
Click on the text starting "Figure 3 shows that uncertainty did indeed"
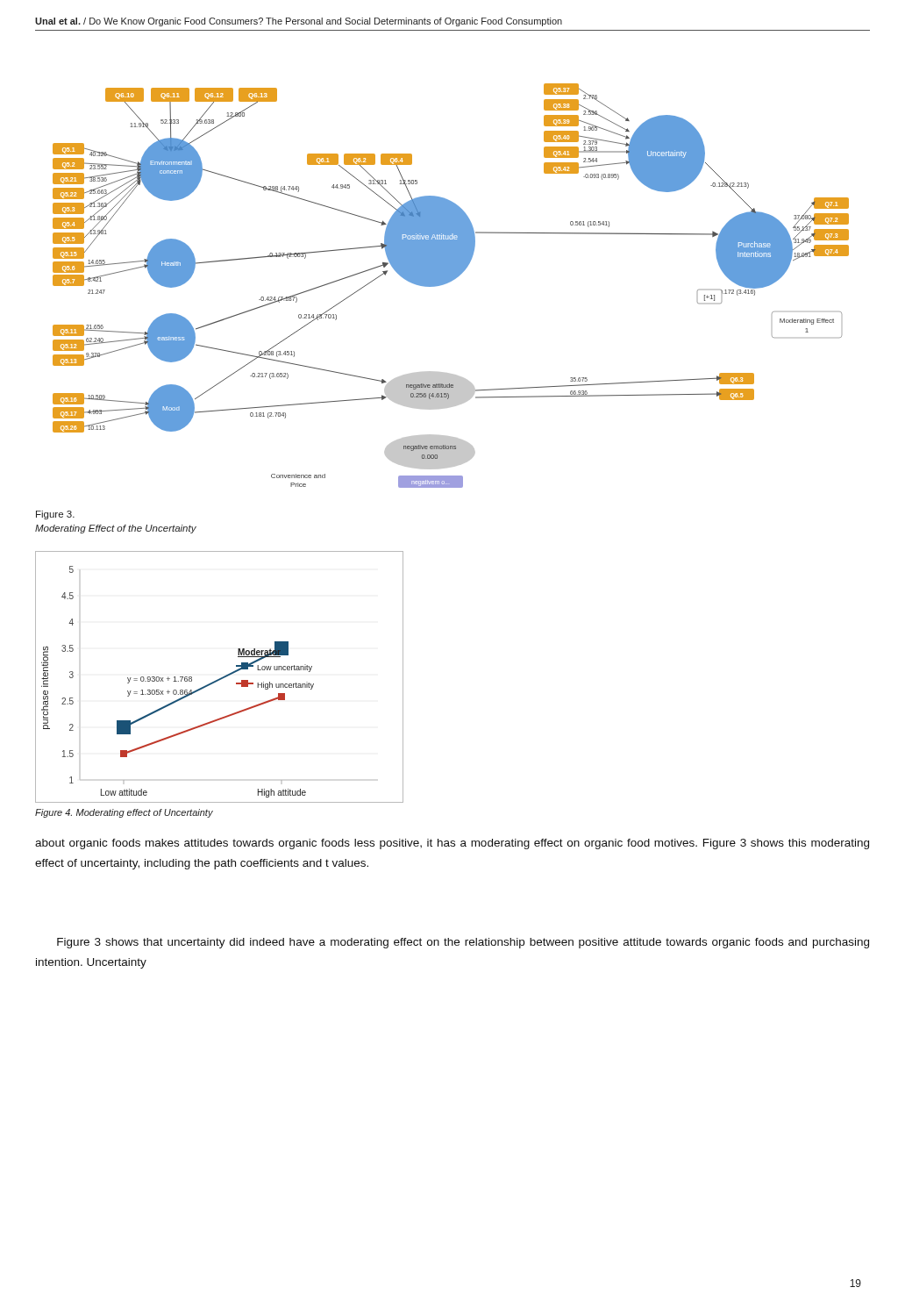coord(452,952)
